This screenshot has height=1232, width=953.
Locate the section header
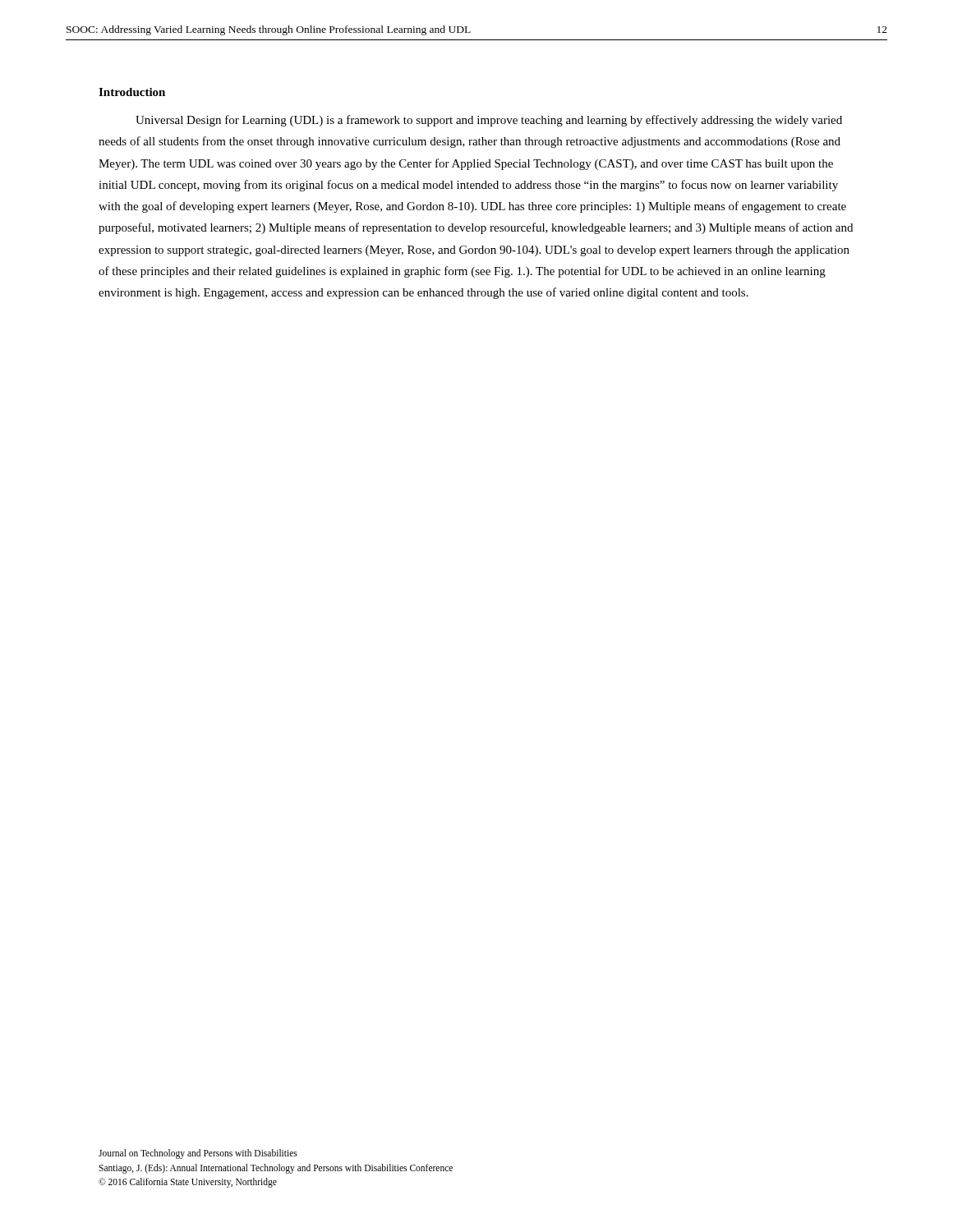[132, 92]
